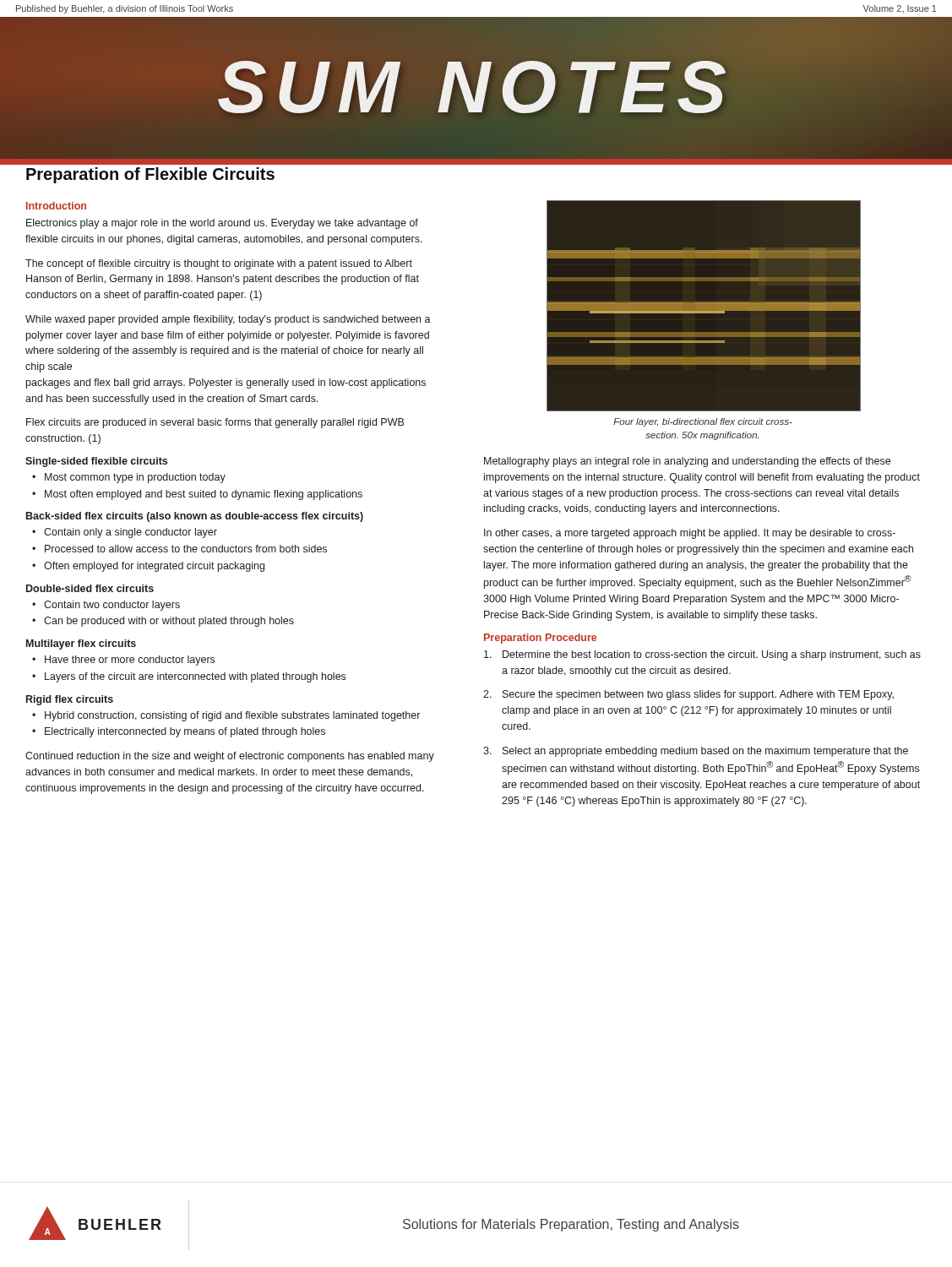Find the block on this page that starts "Continued reduction in"
The width and height of the screenshot is (952, 1267).
tap(230, 772)
